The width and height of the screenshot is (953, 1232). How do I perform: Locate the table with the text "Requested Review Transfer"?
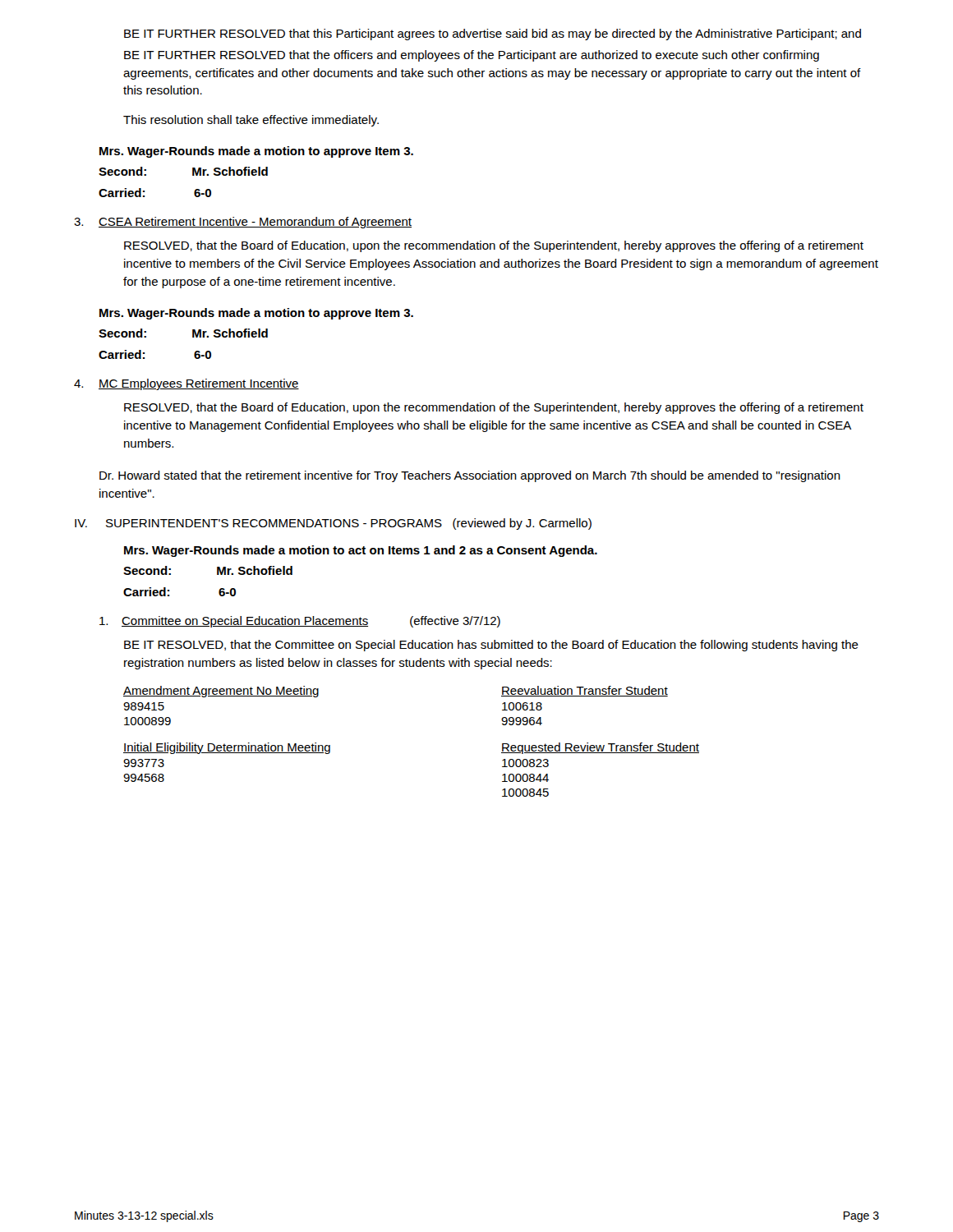coord(501,770)
